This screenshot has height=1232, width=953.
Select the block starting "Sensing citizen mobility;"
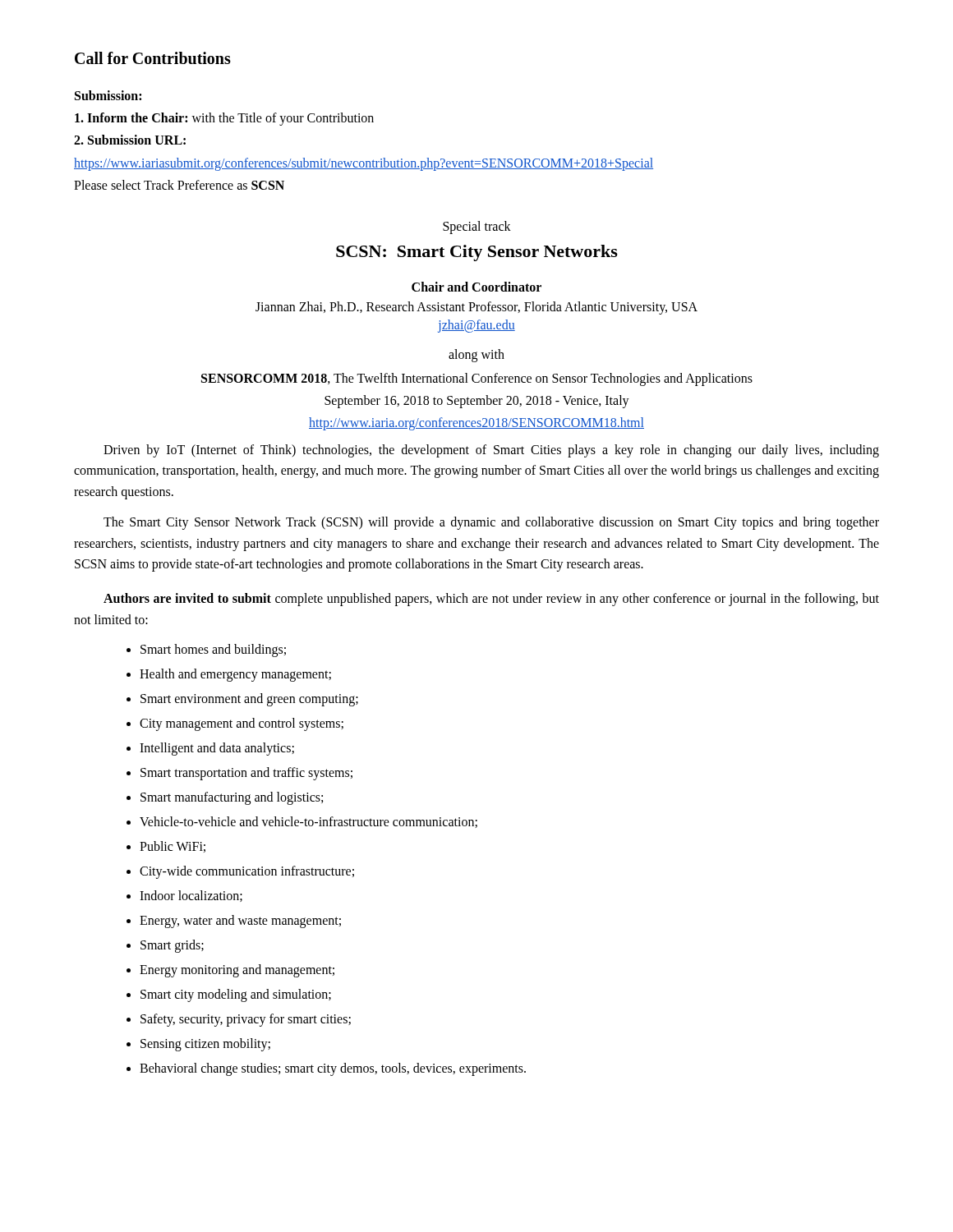point(205,1045)
